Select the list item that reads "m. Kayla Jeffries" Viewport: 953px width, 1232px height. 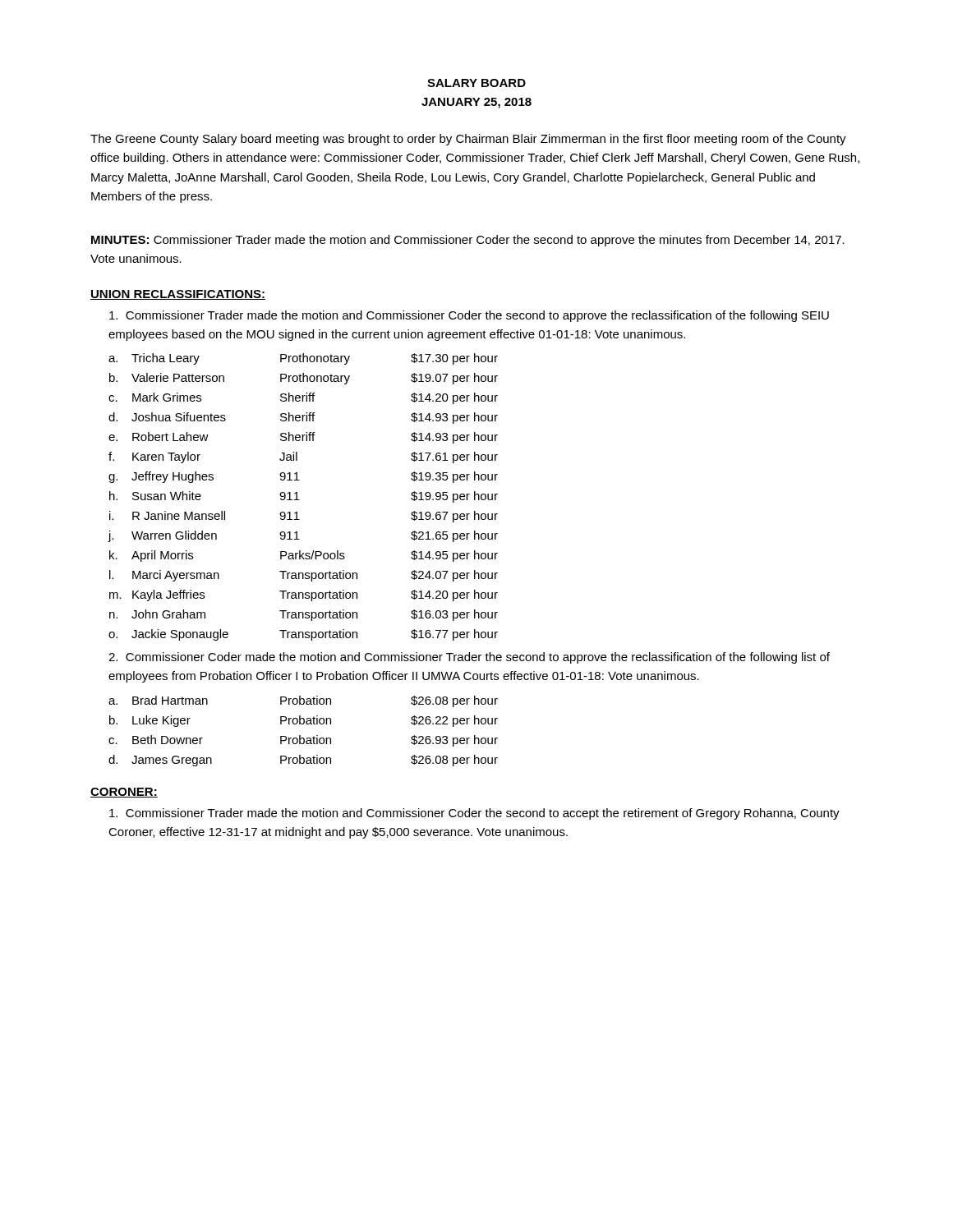click(303, 595)
